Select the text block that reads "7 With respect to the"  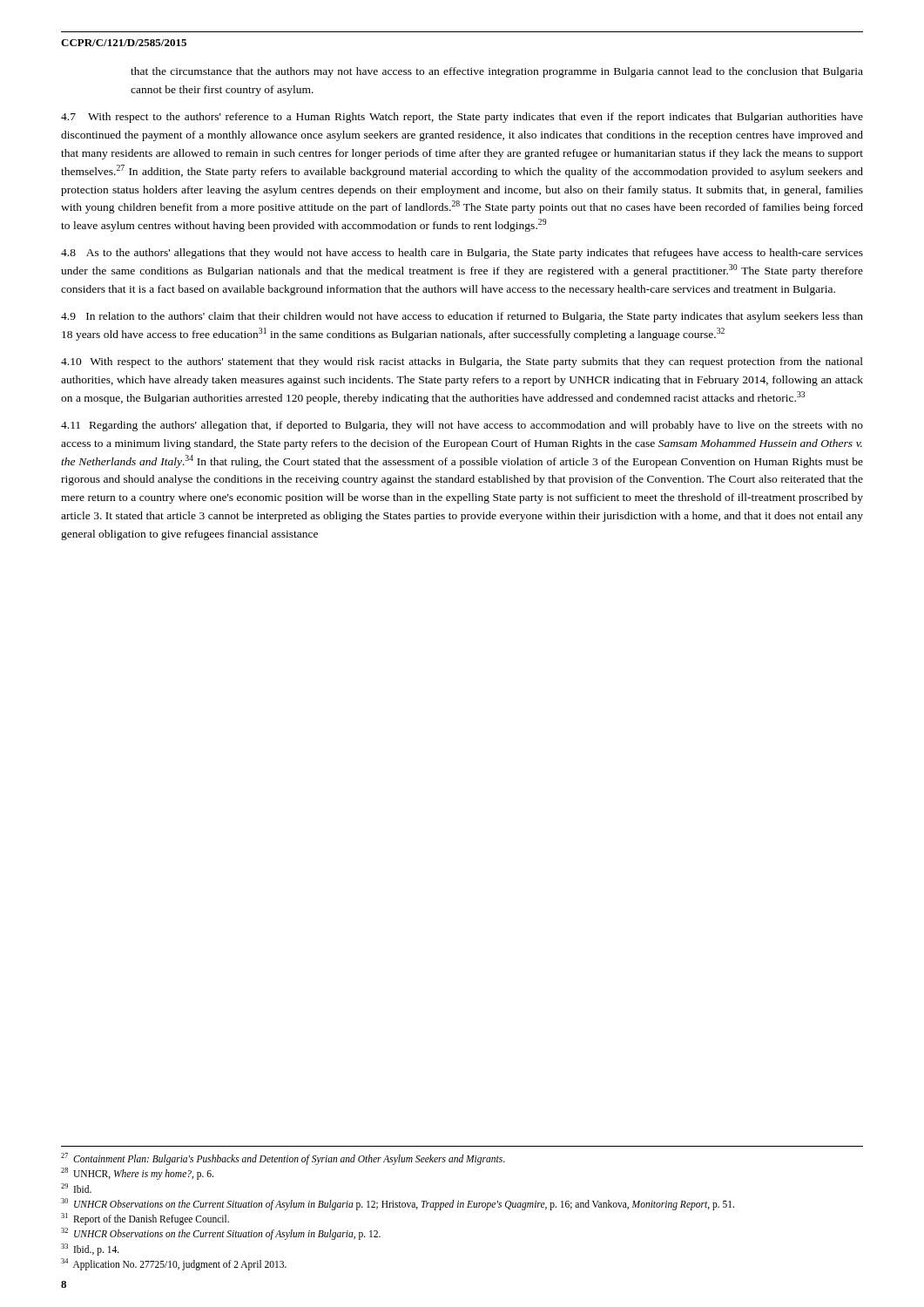[462, 172]
